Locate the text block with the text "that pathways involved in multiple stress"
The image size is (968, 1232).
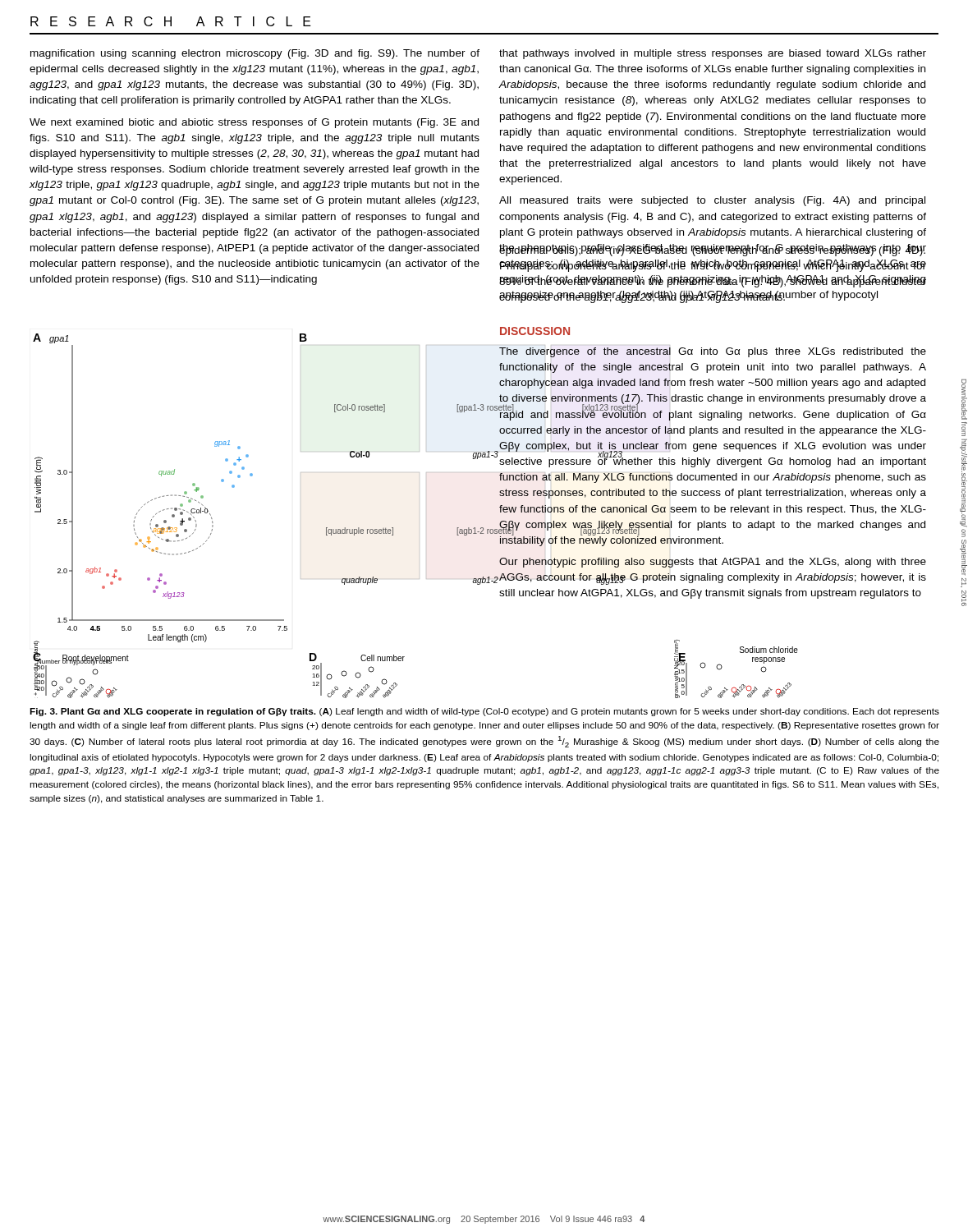click(x=713, y=174)
